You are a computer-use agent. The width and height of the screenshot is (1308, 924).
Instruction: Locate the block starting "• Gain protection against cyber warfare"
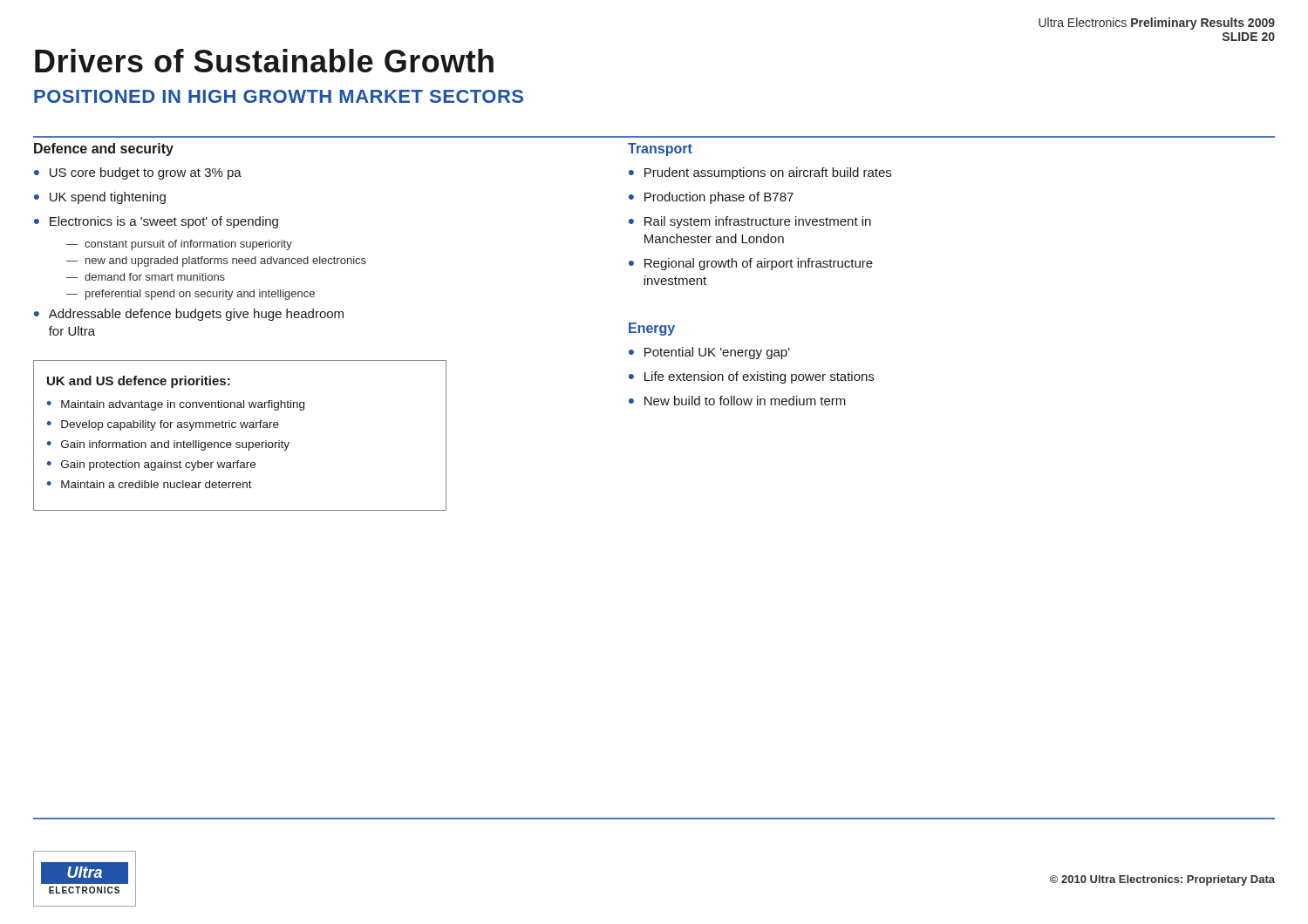(x=151, y=465)
